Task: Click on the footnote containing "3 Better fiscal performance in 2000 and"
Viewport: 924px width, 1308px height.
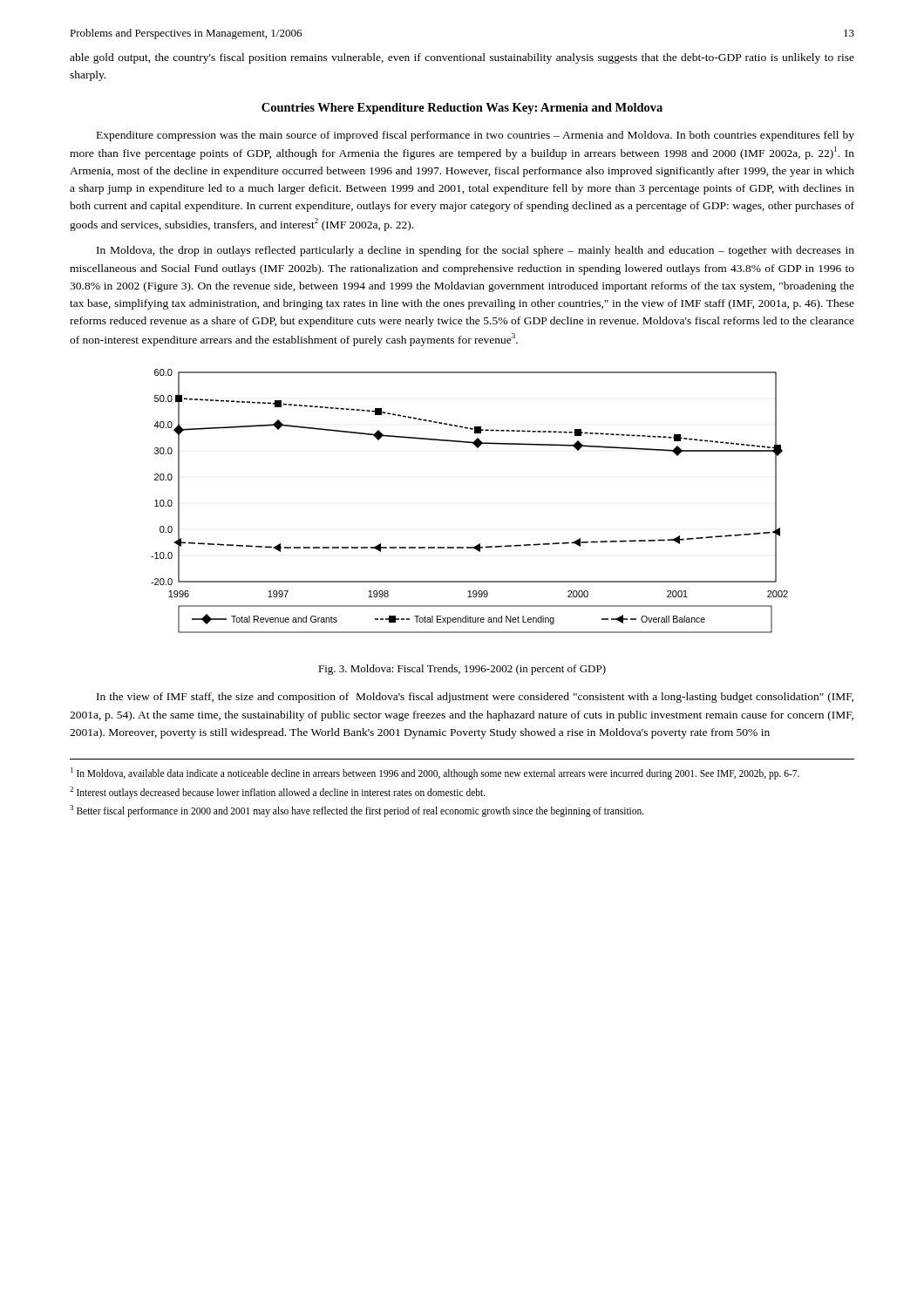Action: 357,810
